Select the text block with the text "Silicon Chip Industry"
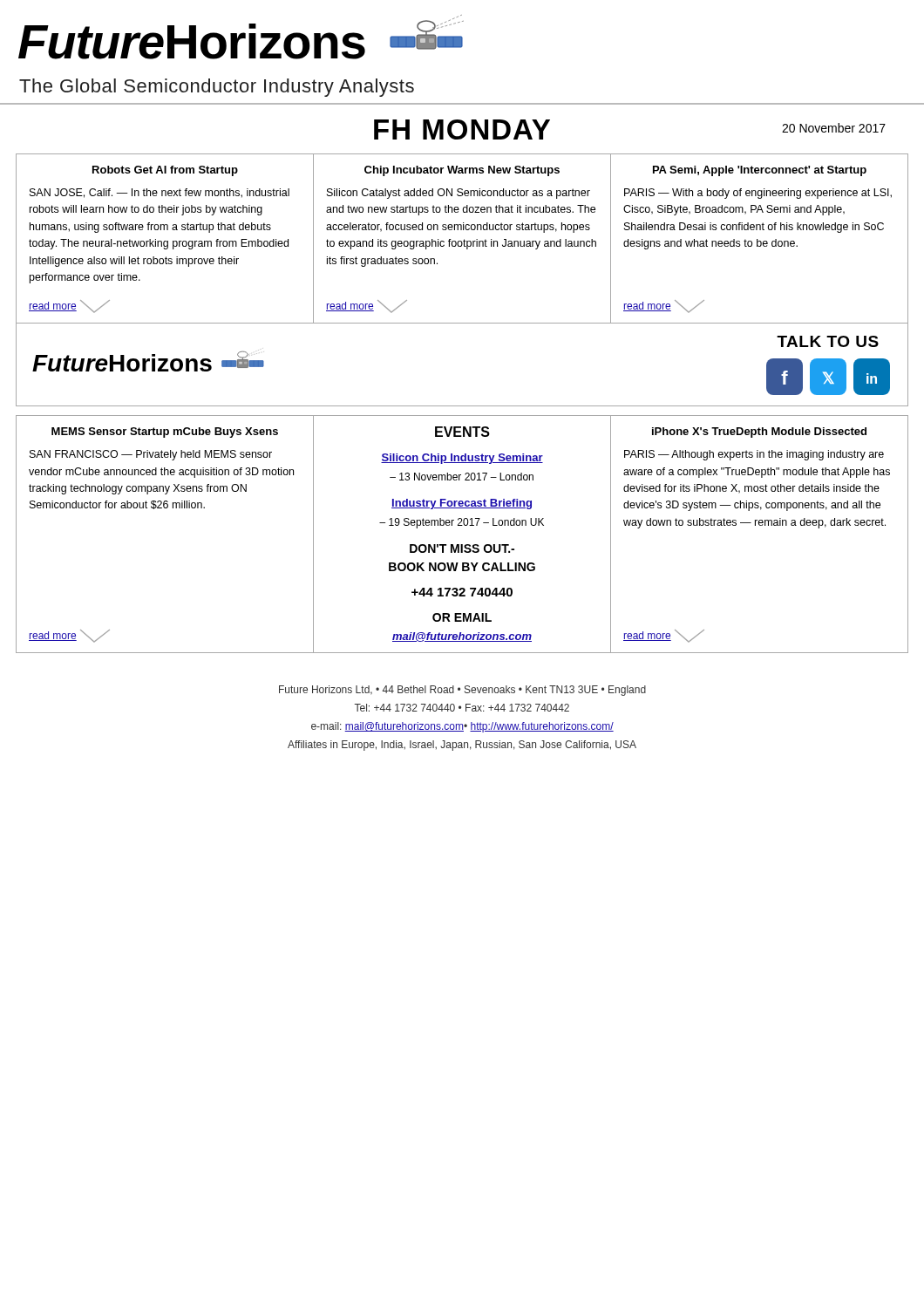Viewport: 924px width, 1308px height. tap(462, 546)
